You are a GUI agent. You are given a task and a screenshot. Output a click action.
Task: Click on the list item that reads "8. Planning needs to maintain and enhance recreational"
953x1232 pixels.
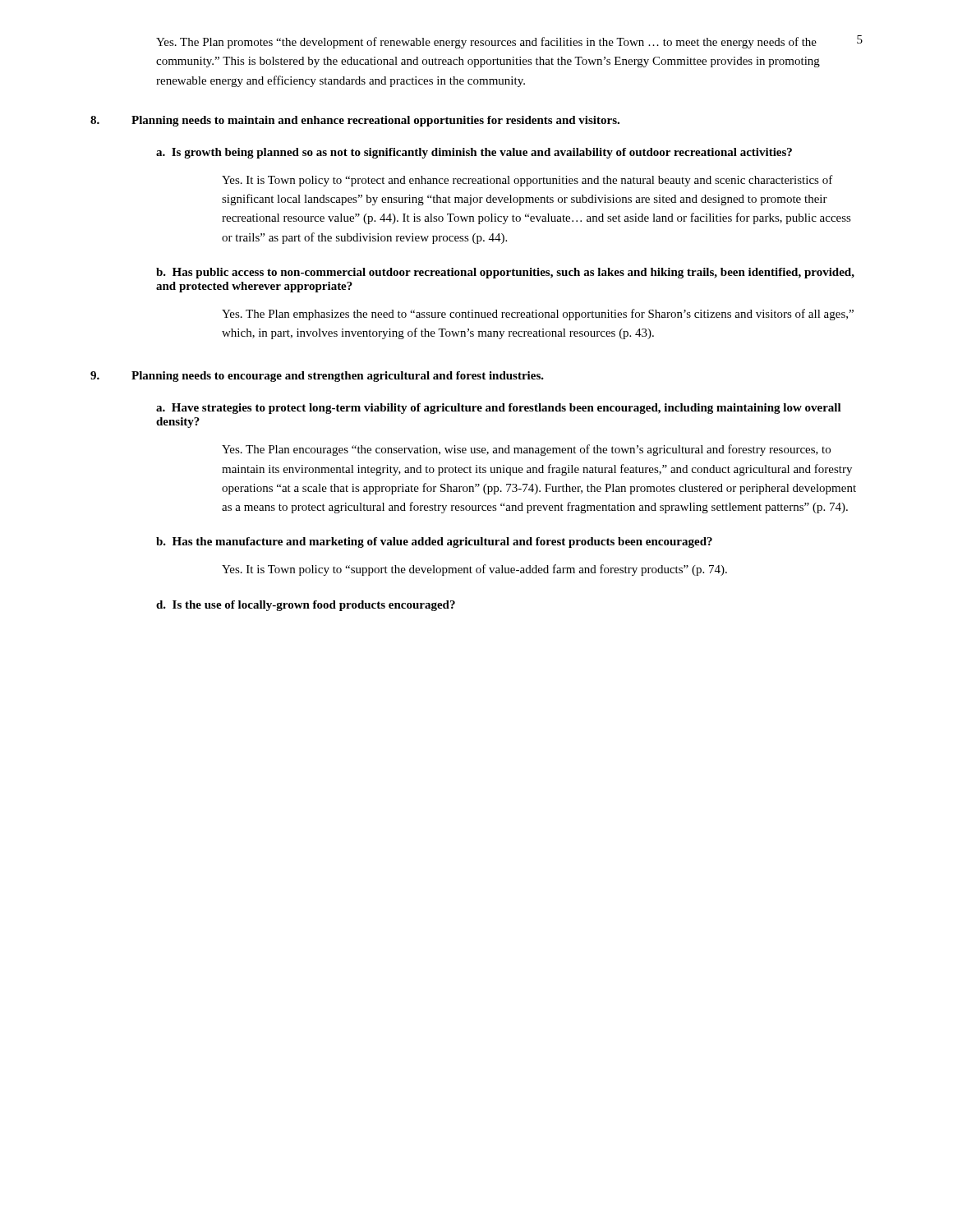click(476, 120)
